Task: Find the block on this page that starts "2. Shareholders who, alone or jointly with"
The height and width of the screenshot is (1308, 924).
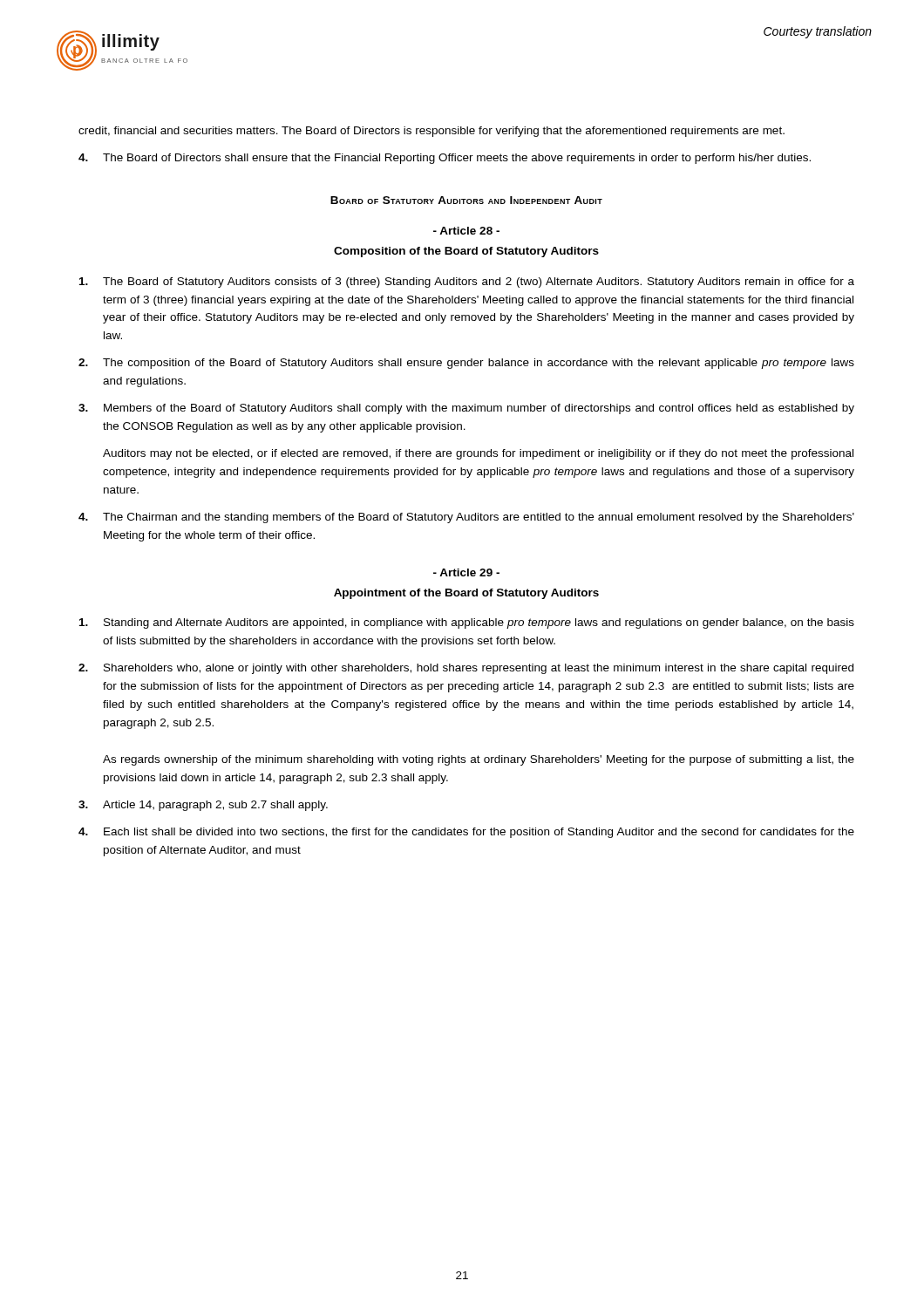Action: 466,669
